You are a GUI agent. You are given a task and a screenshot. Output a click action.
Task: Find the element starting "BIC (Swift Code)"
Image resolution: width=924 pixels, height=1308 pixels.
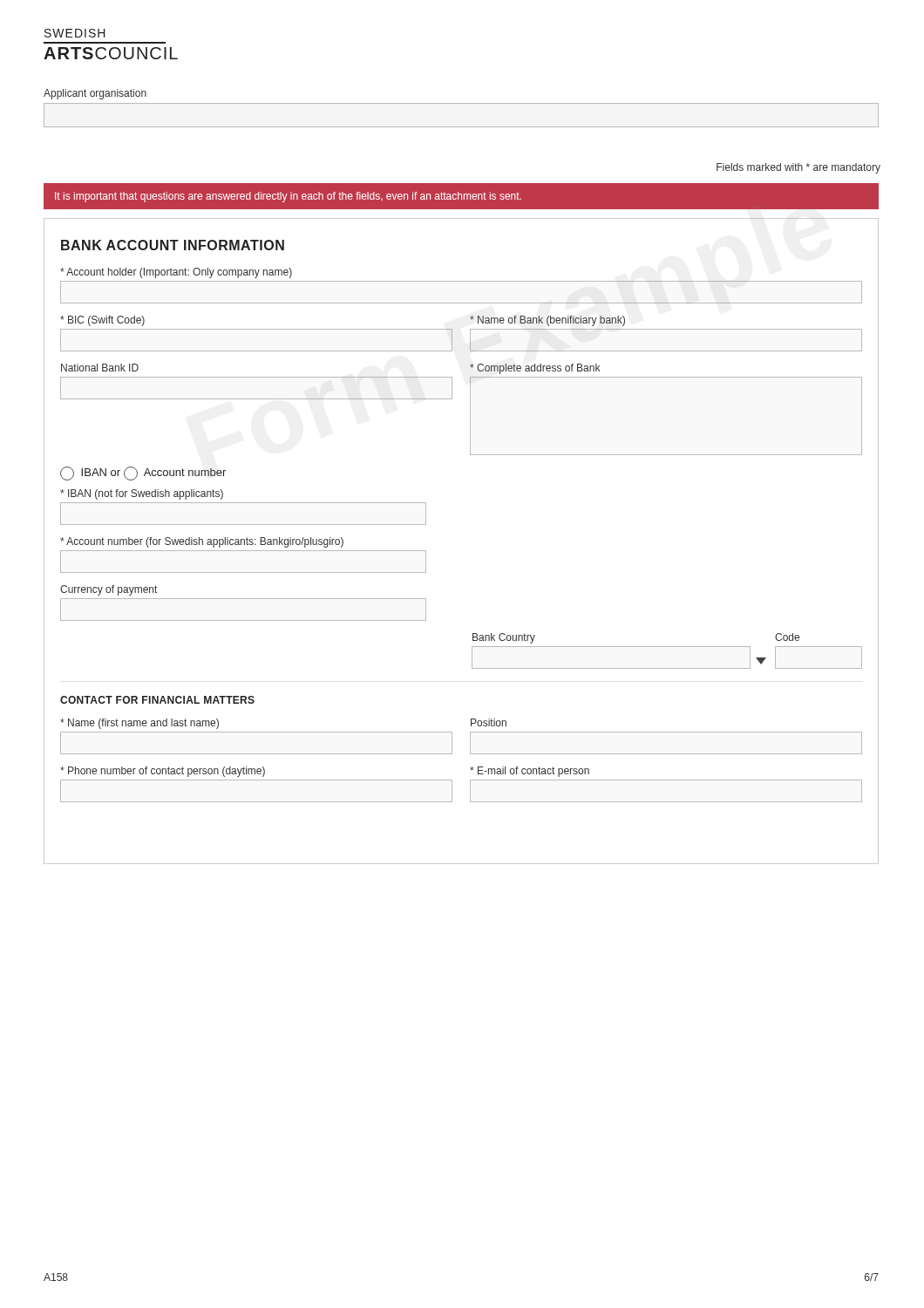tap(103, 320)
